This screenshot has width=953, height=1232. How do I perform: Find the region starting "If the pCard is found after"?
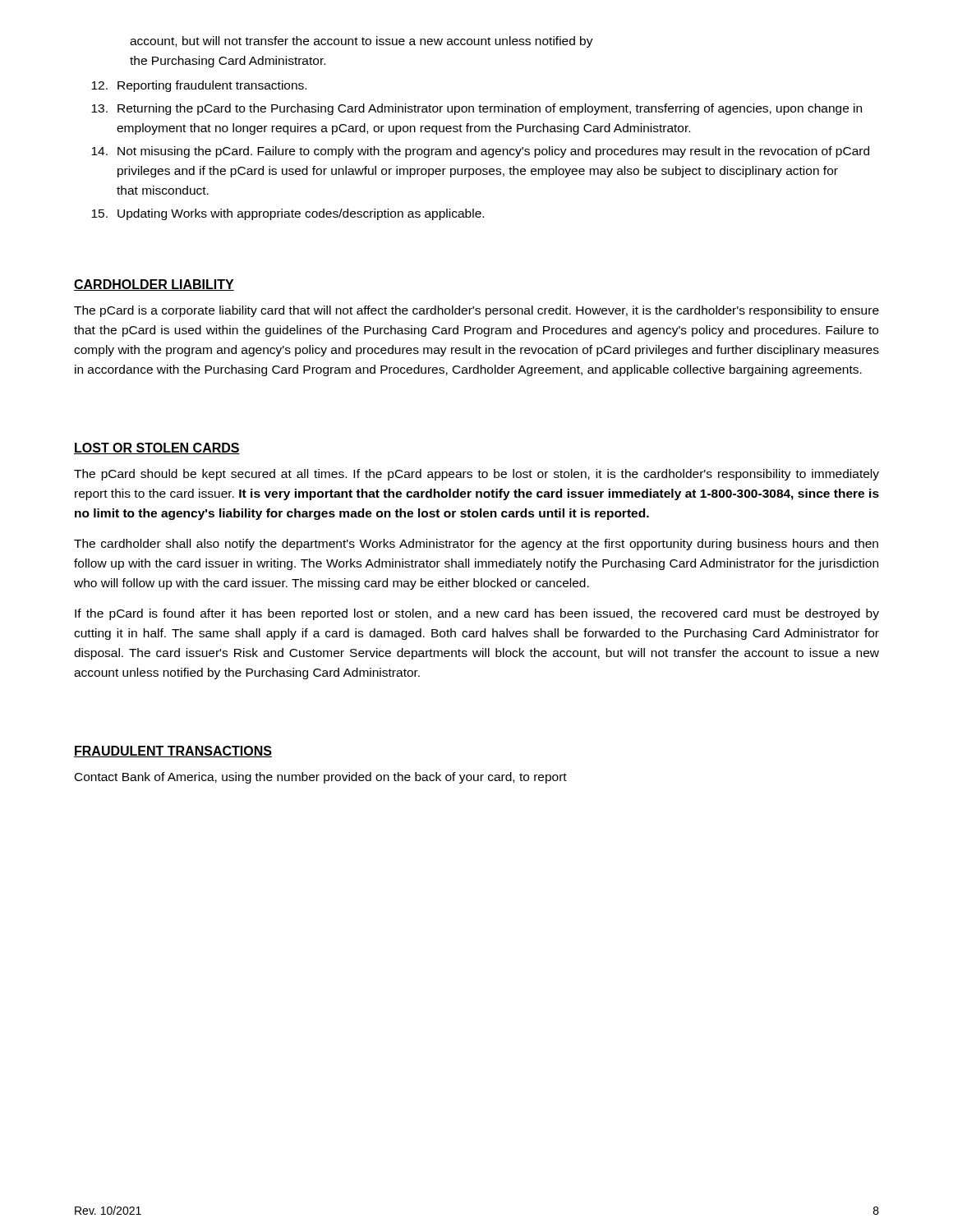pos(476,643)
